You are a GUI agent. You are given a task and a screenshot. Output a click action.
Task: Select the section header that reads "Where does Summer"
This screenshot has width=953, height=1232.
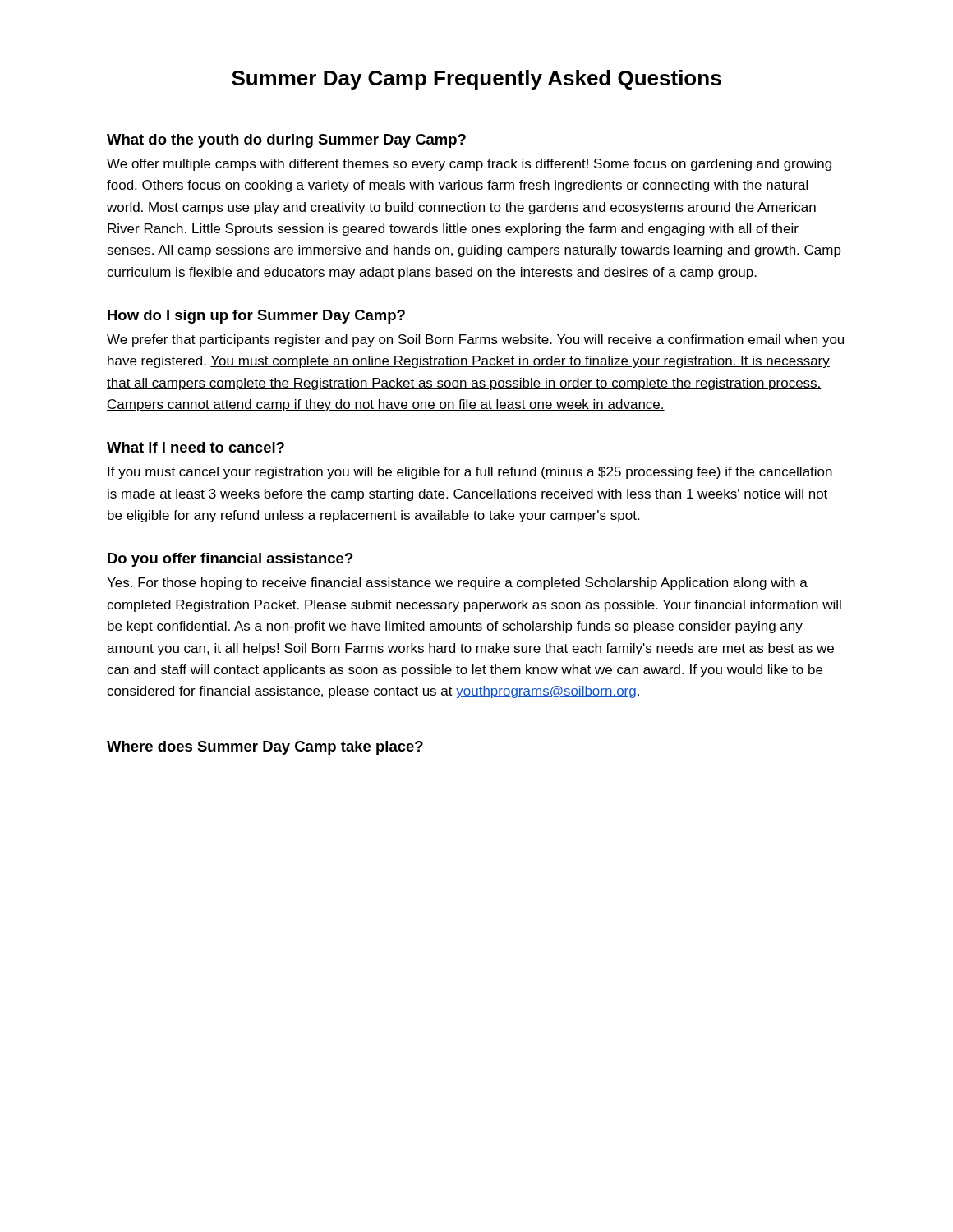(265, 746)
